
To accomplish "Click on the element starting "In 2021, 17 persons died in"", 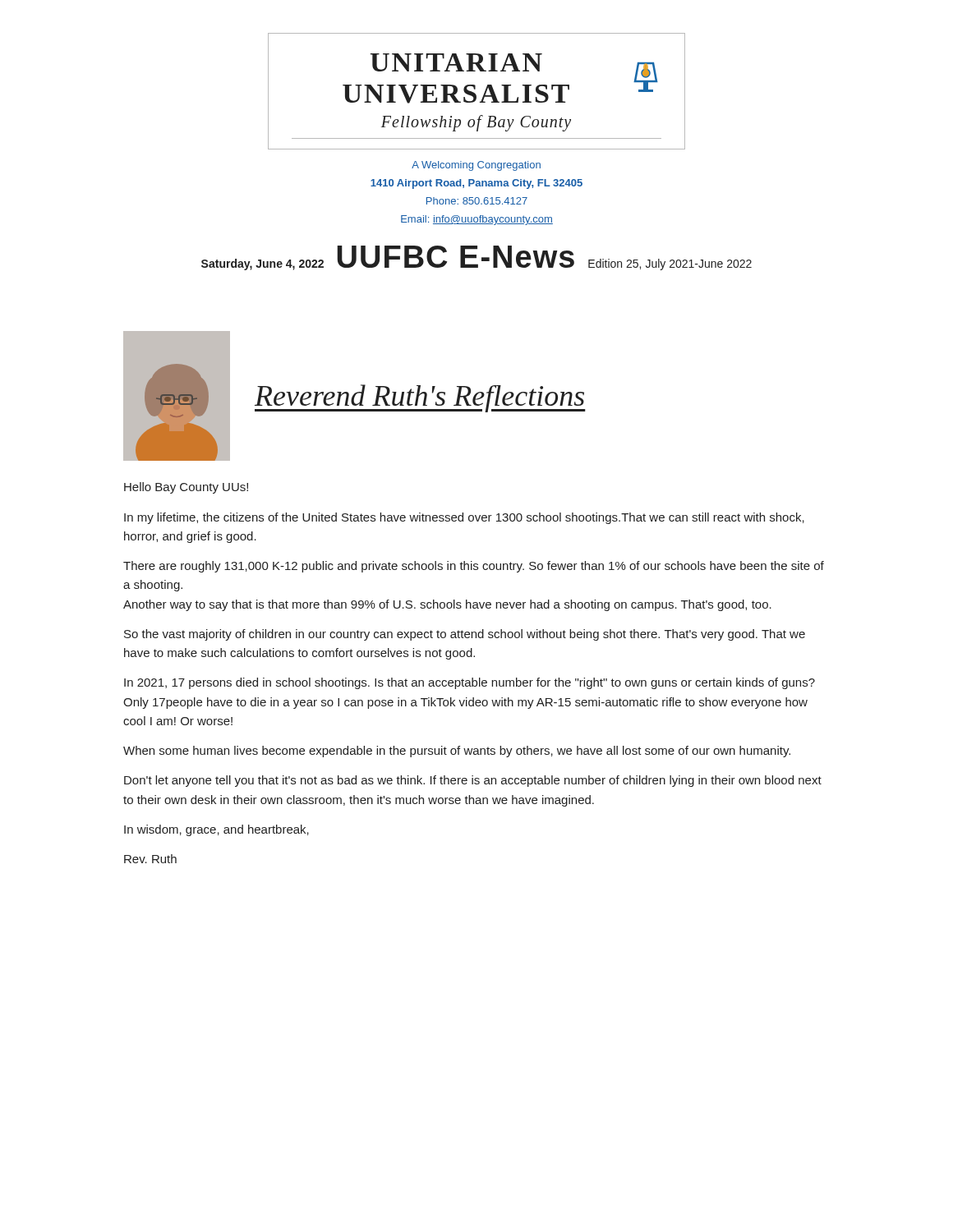I will 469,702.
